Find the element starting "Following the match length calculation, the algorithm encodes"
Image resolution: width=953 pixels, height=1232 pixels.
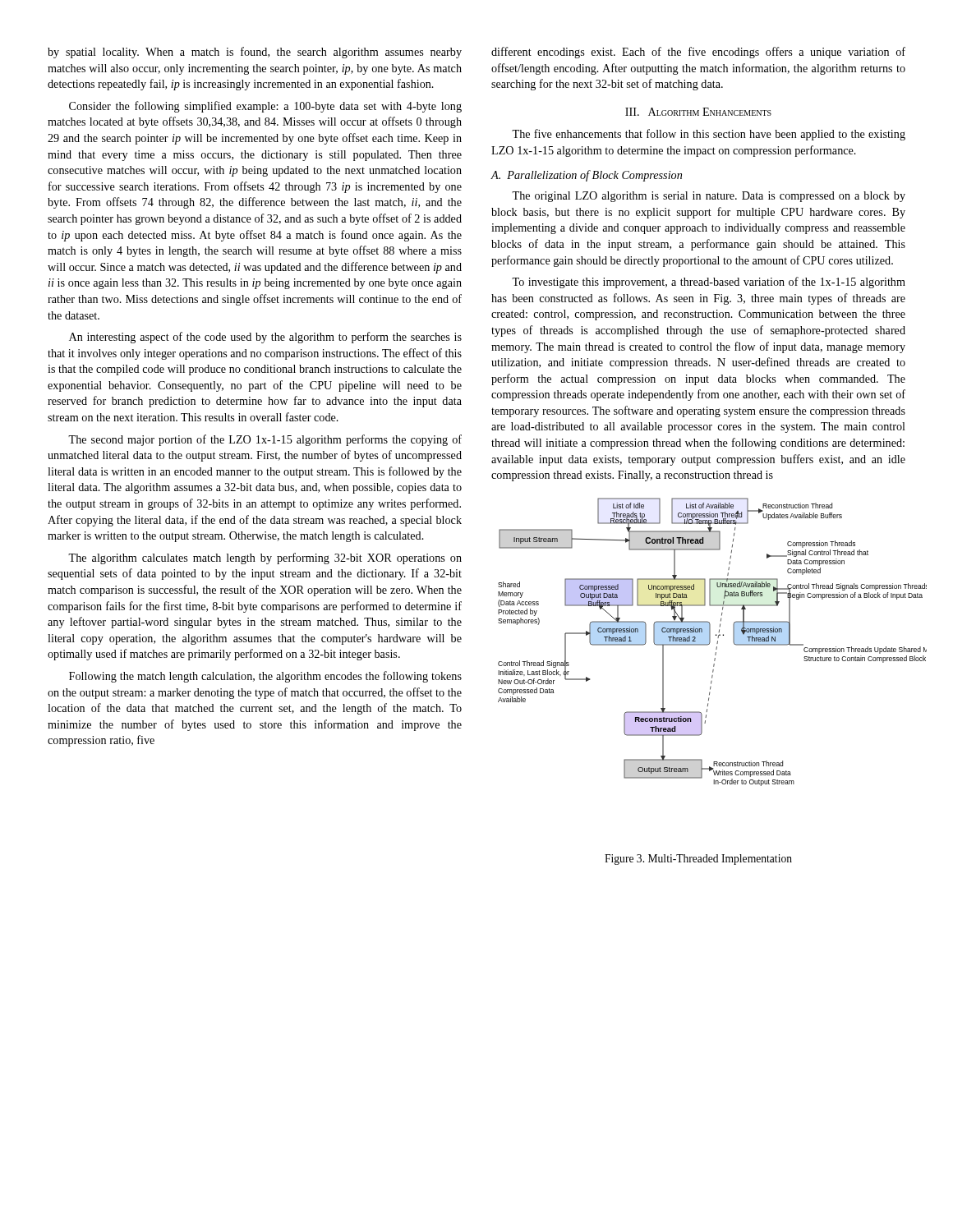(255, 709)
